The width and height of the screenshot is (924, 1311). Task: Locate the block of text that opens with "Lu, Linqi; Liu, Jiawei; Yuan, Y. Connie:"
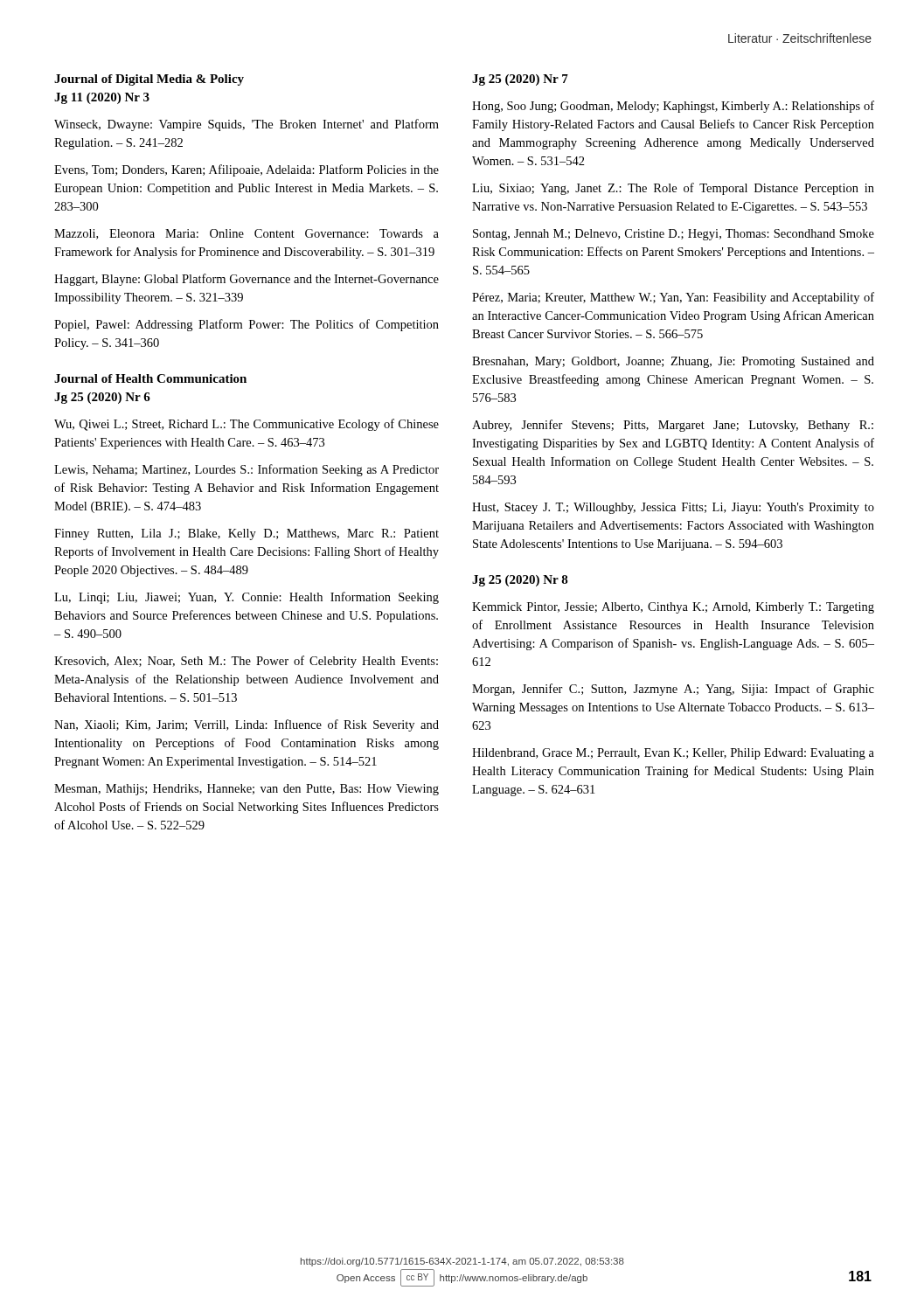pos(247,616)
